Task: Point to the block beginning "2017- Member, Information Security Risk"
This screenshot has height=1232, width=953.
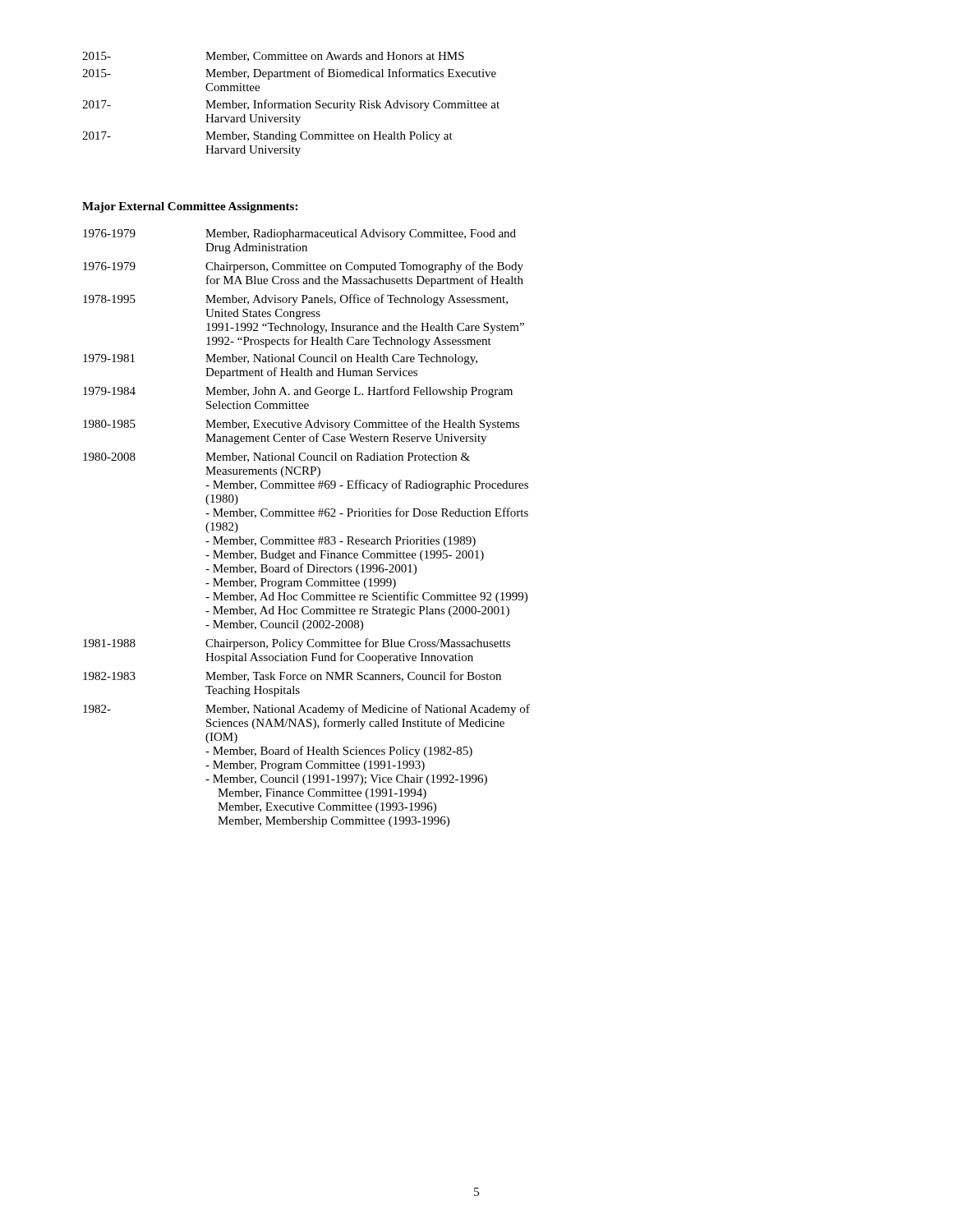Action: (x=476, y=112)
